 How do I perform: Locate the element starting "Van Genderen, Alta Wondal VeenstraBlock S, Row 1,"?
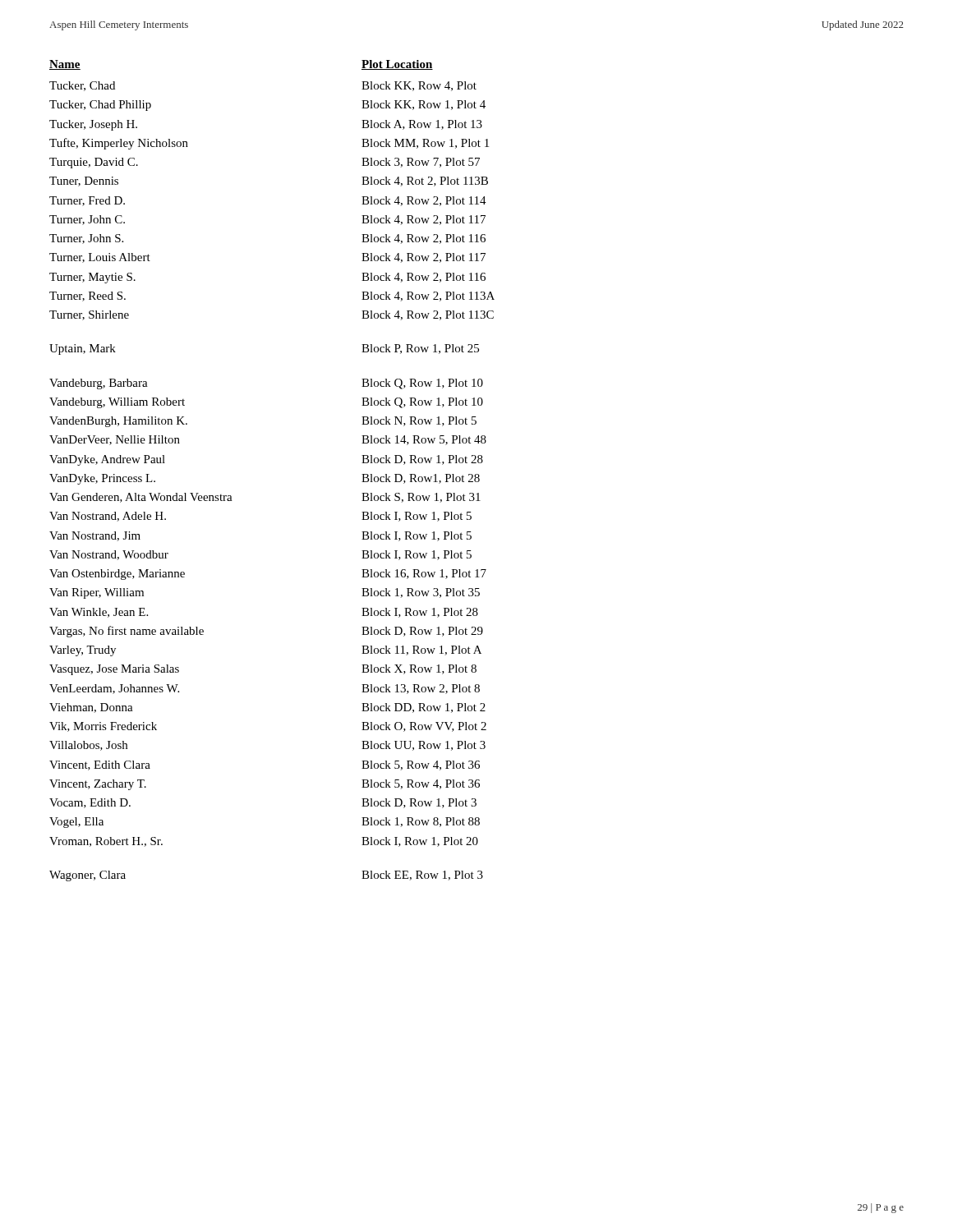(476, 497)
